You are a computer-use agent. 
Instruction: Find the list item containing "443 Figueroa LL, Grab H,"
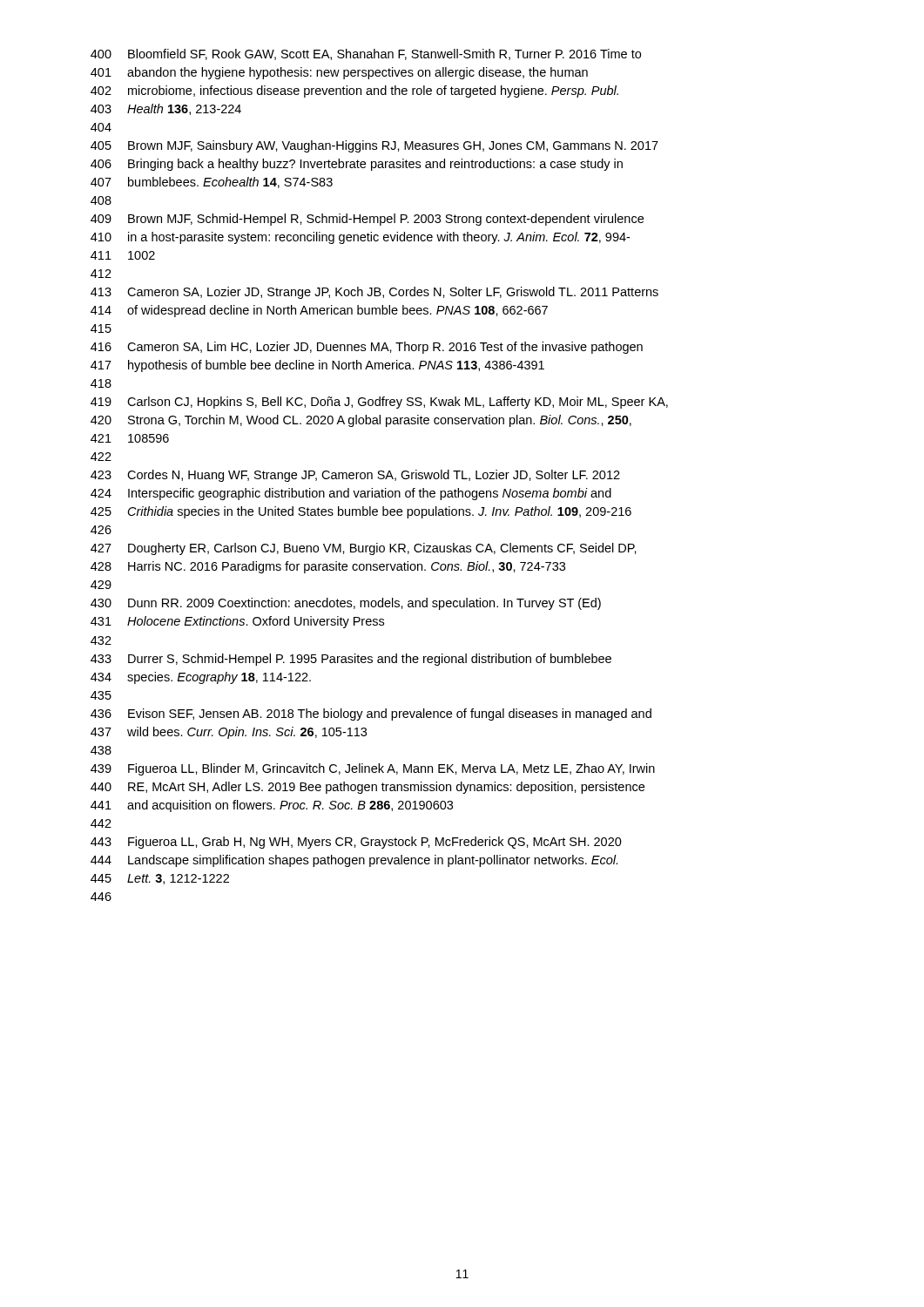[x=350, y=842]
